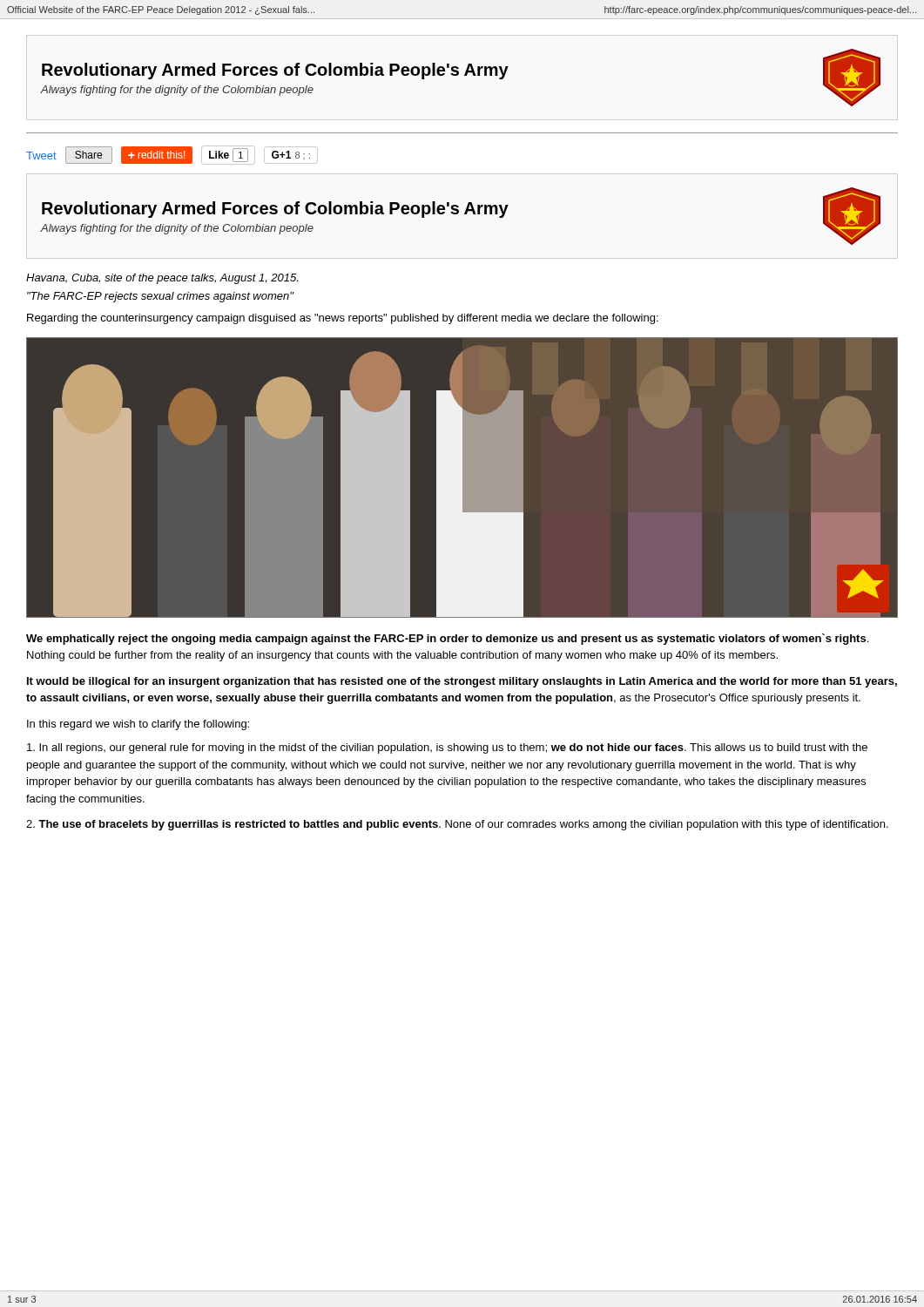Locate the text block with the text "In this regard we"

pos(138,723)
